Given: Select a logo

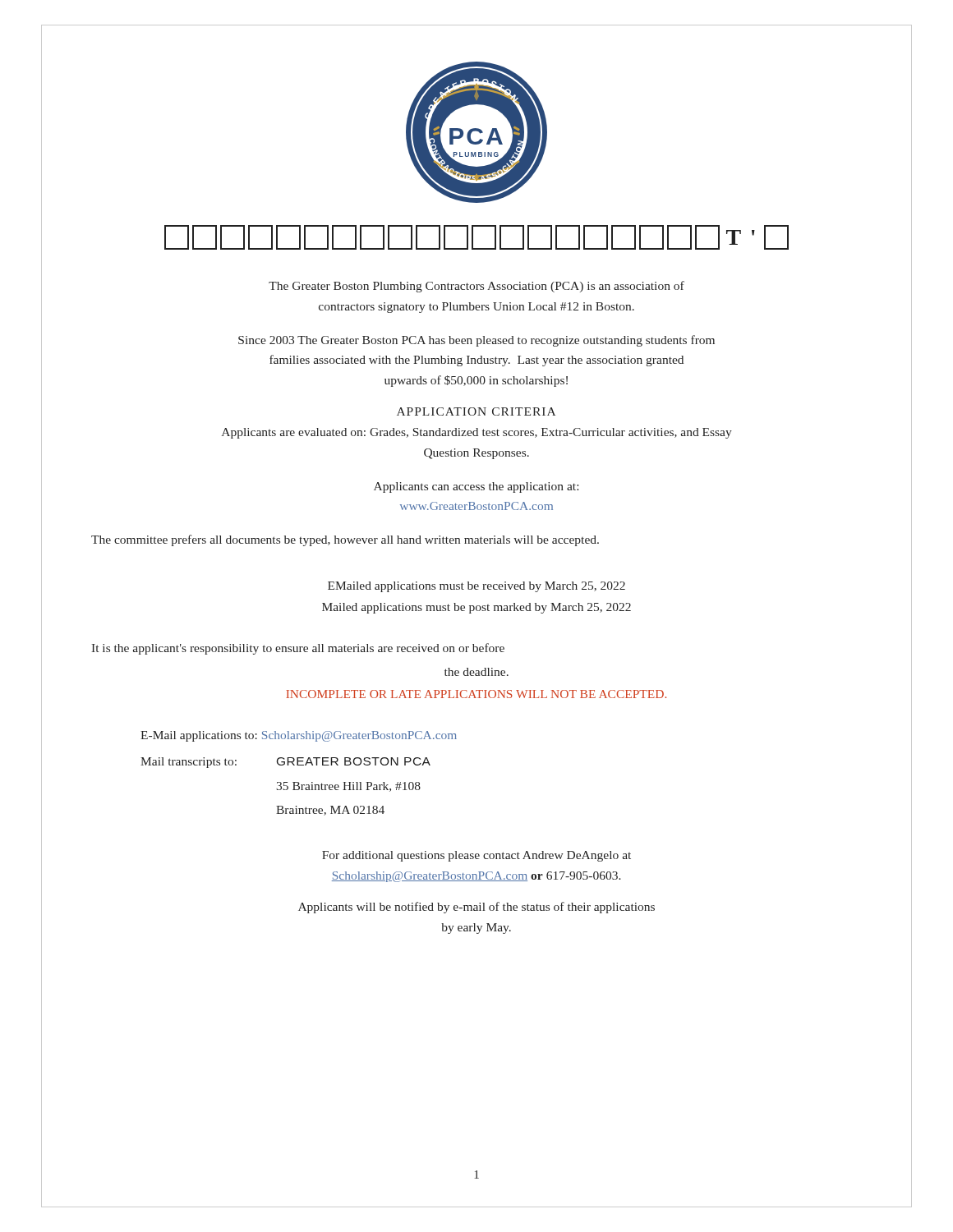Looking at the screenshot, I should click(x=476, y=134).
